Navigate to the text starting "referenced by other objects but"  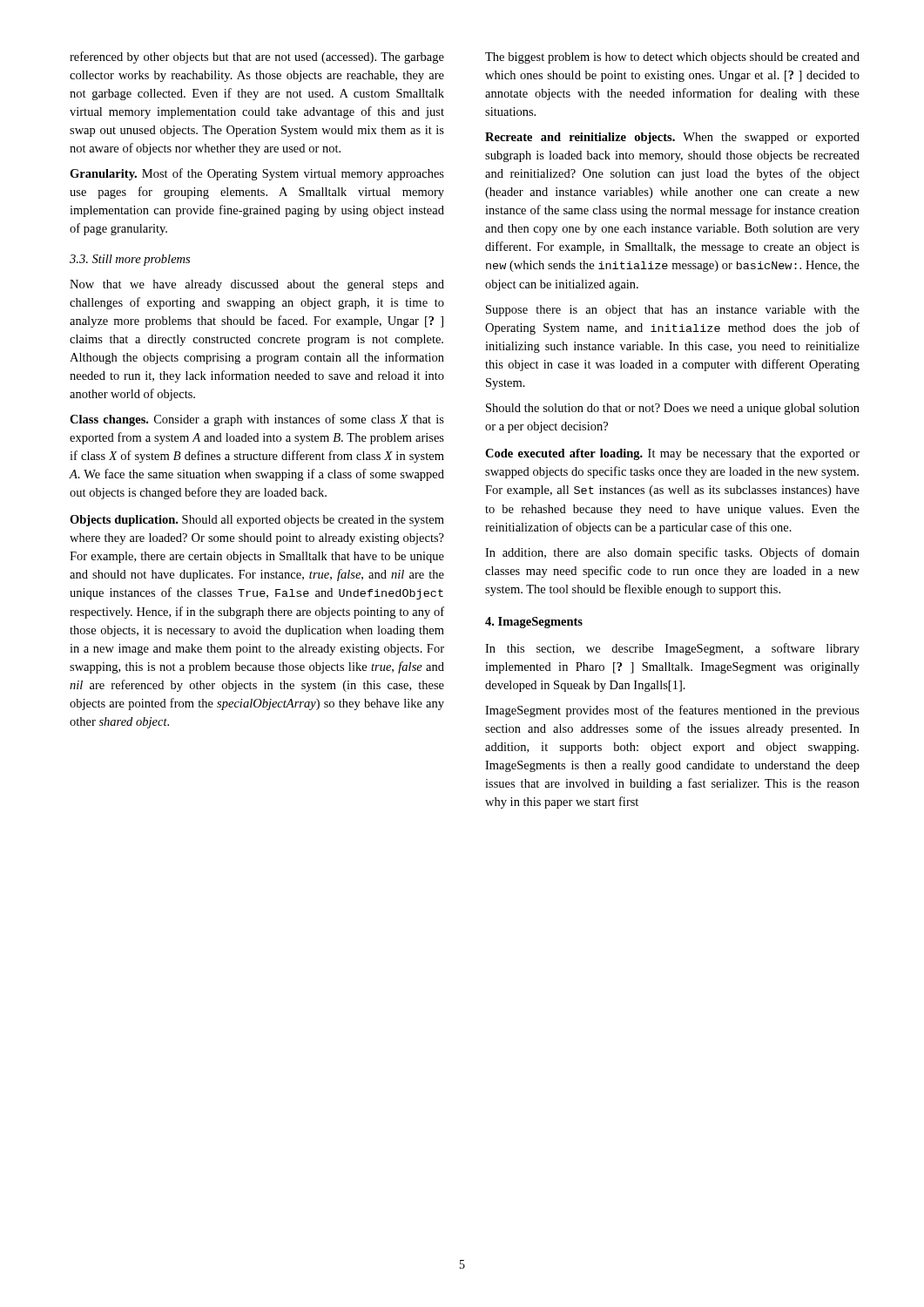(x=257, y=103)
